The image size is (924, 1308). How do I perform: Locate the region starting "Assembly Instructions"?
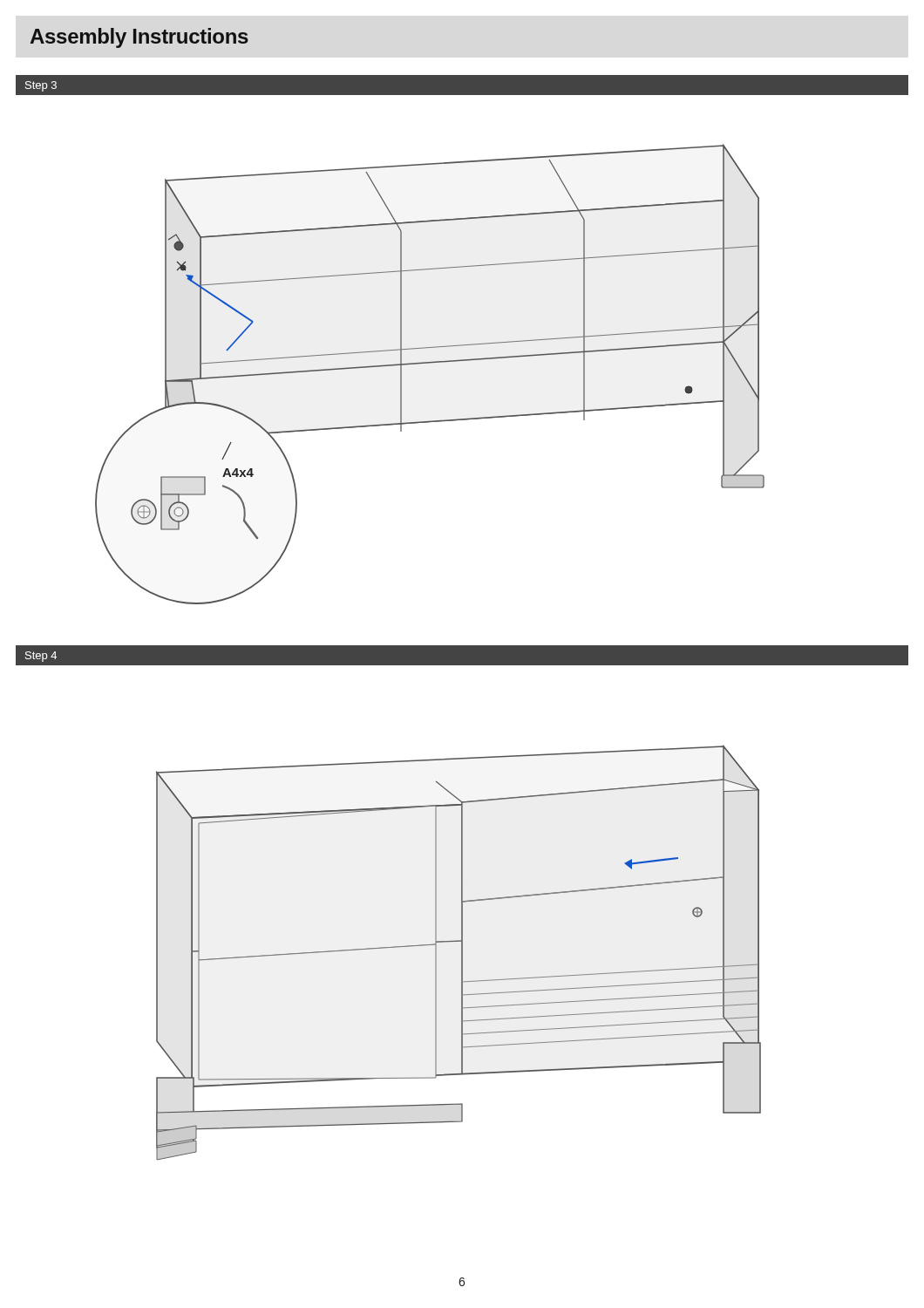139,38
